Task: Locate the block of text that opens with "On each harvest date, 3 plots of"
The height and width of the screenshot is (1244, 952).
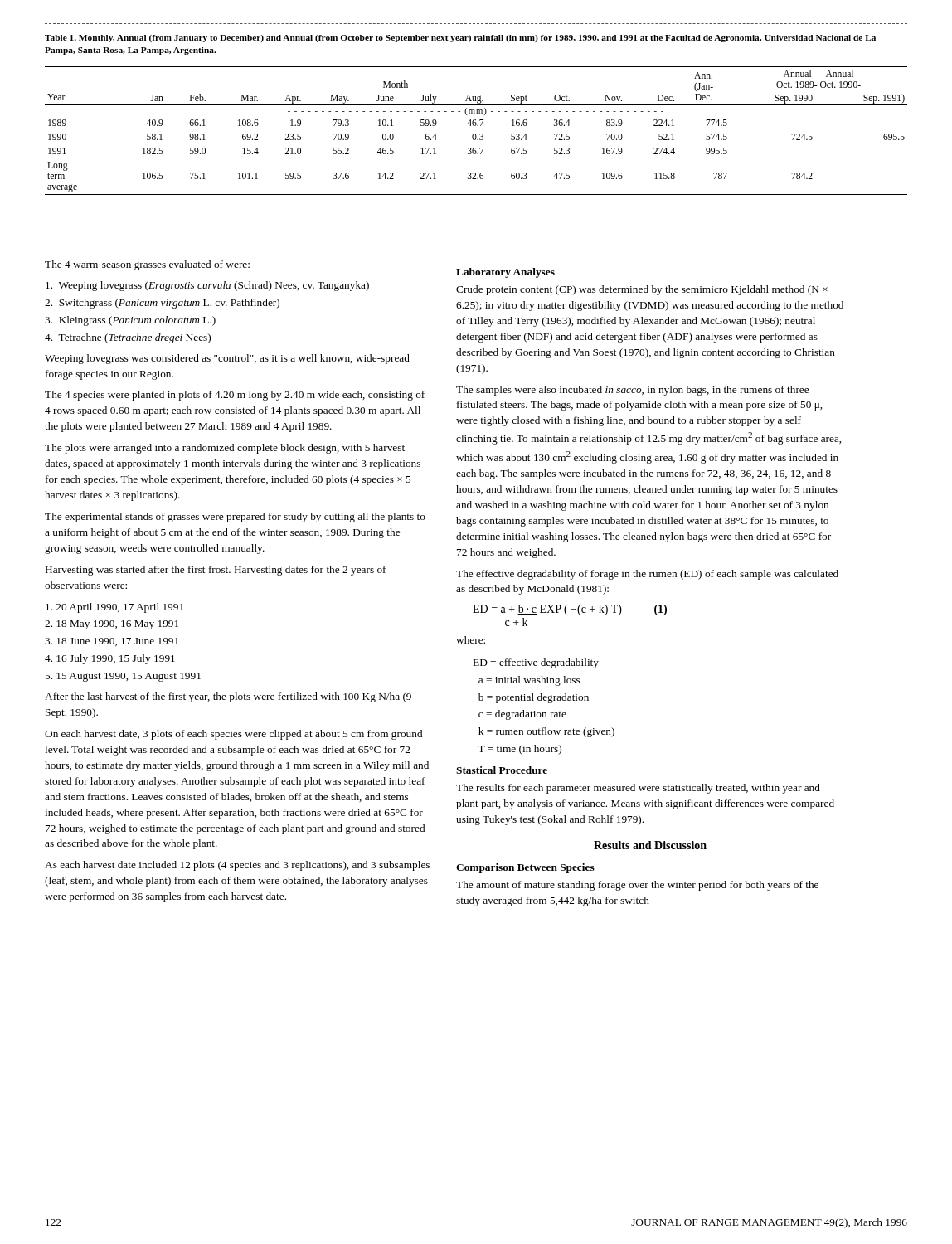Action: point(237,788)
